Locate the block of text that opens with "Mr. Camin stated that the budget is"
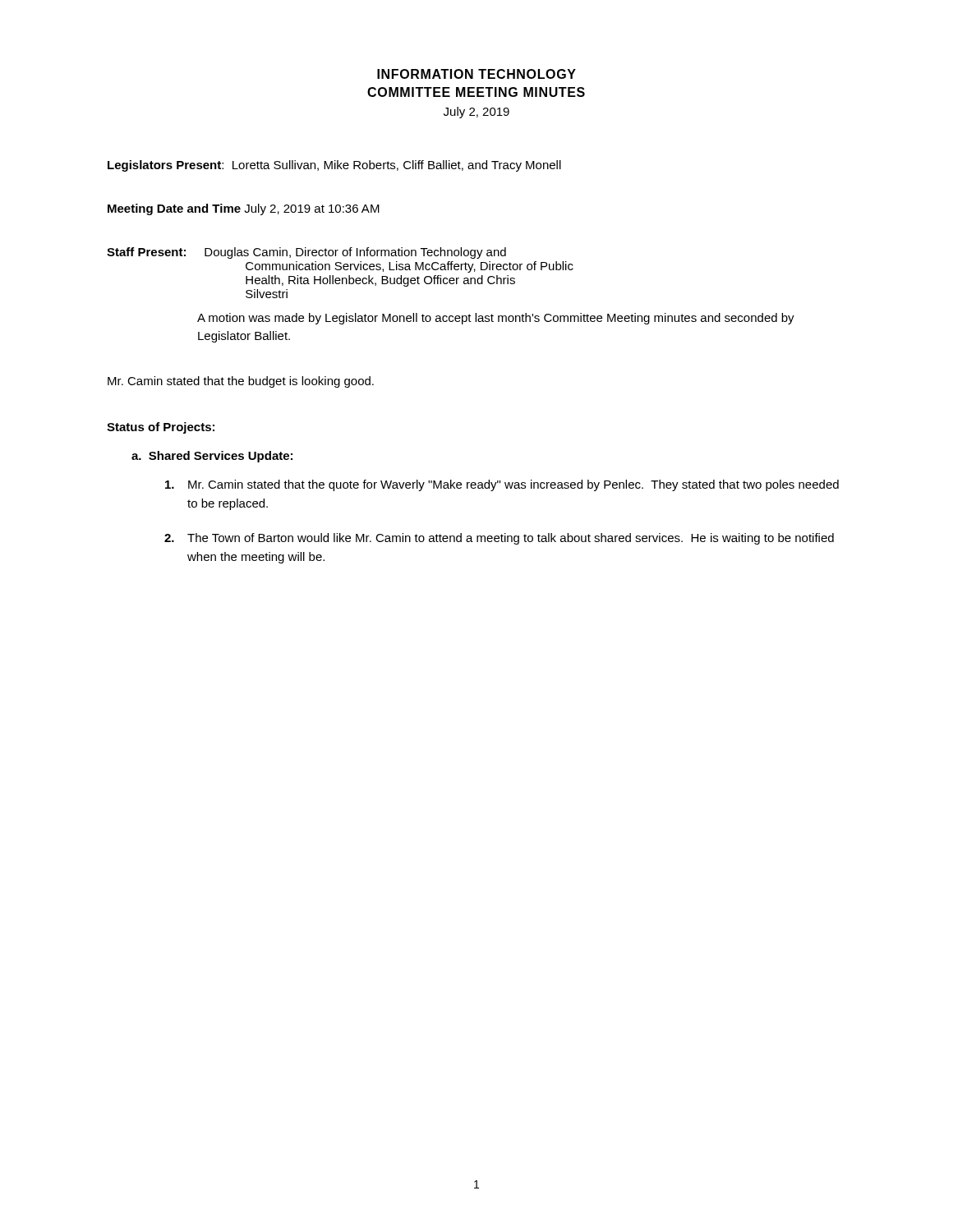This screenshot has width=953, height=1232. (241, 381)
